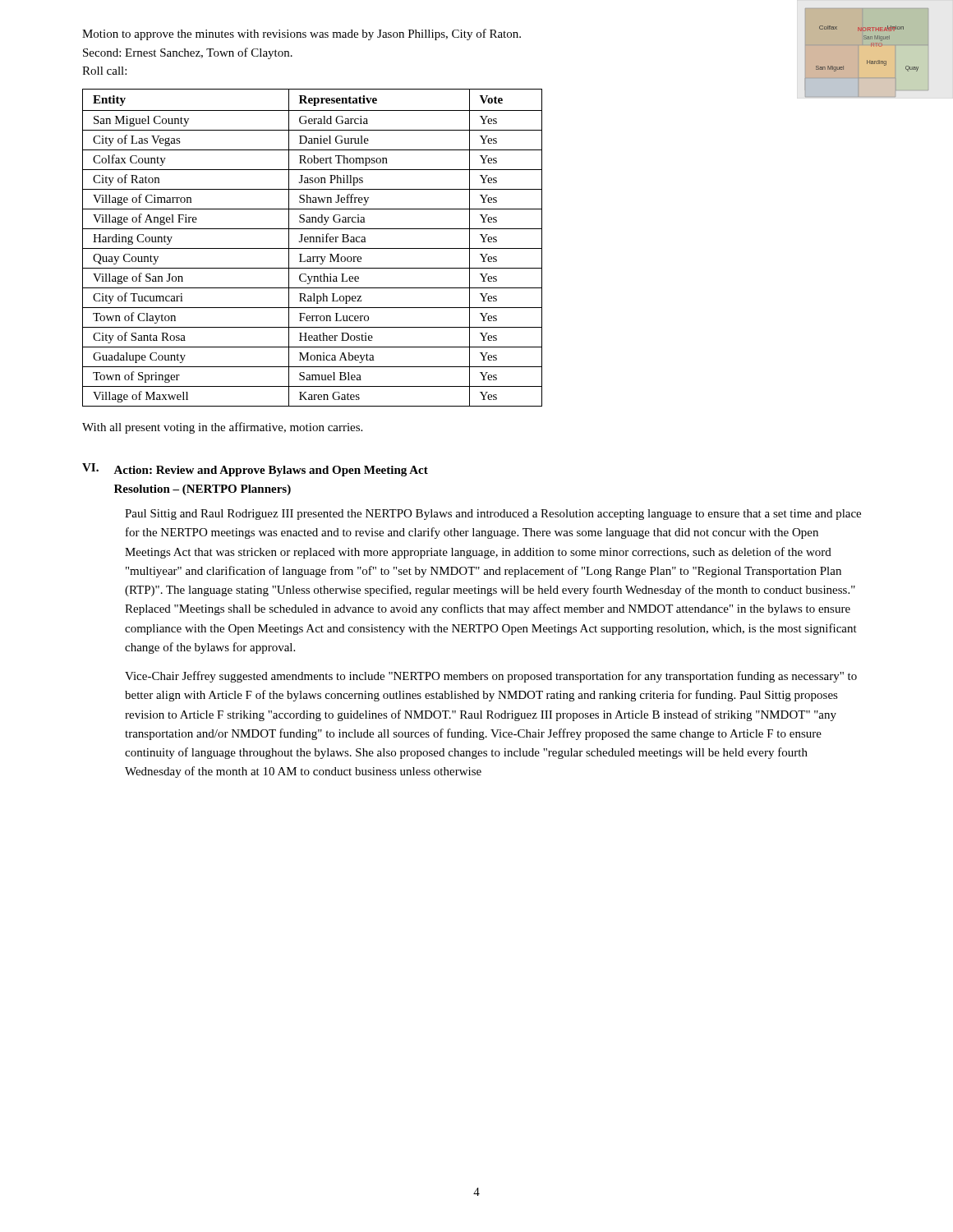Select the text block that says "Motion to approve the minutes"
The image size is (953, 1232).
[x=302, y=52]
